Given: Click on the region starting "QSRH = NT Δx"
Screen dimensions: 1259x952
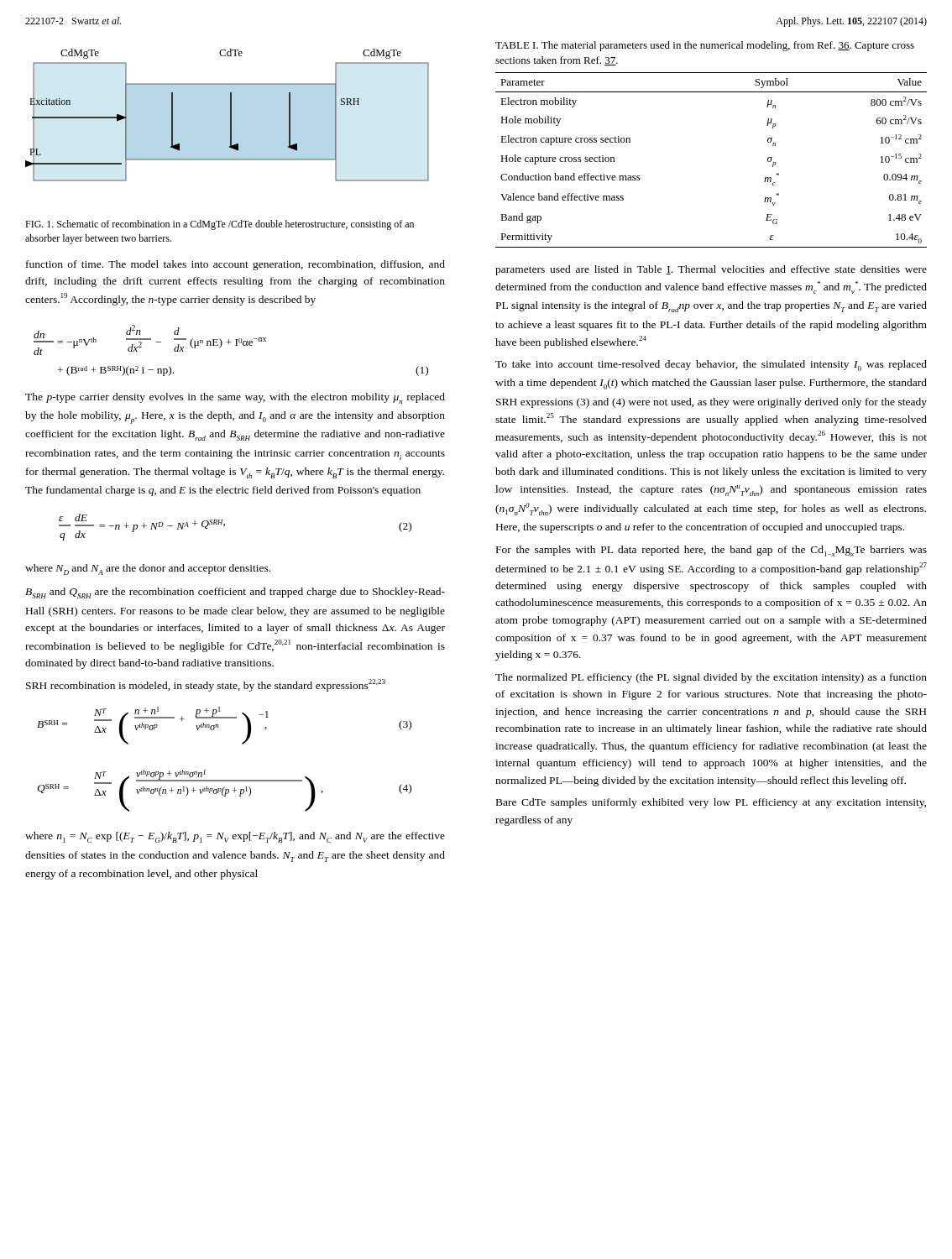Looking at the screenshot, I should click(235, 790).
